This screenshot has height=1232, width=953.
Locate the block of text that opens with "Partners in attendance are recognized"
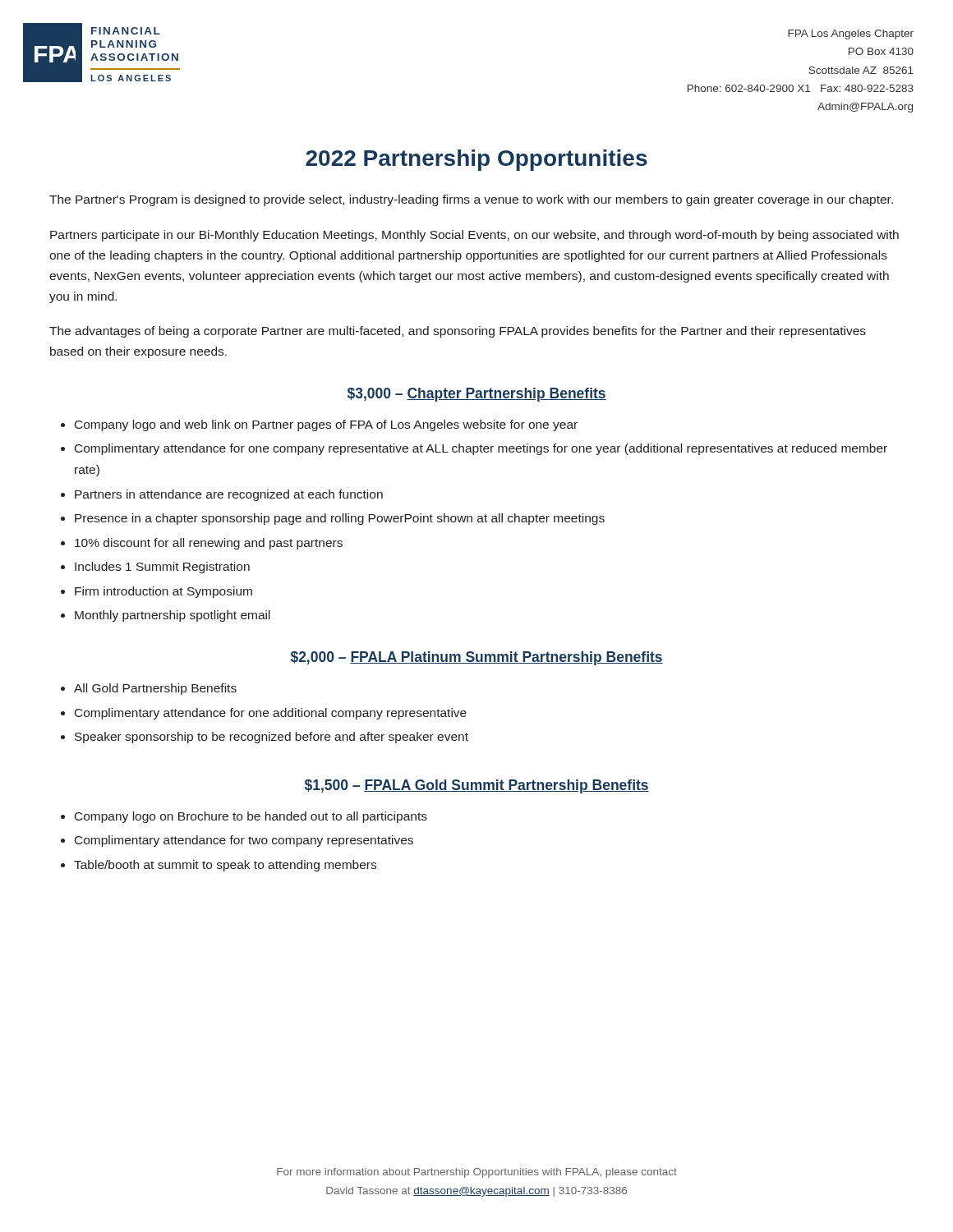click(229, 495)
